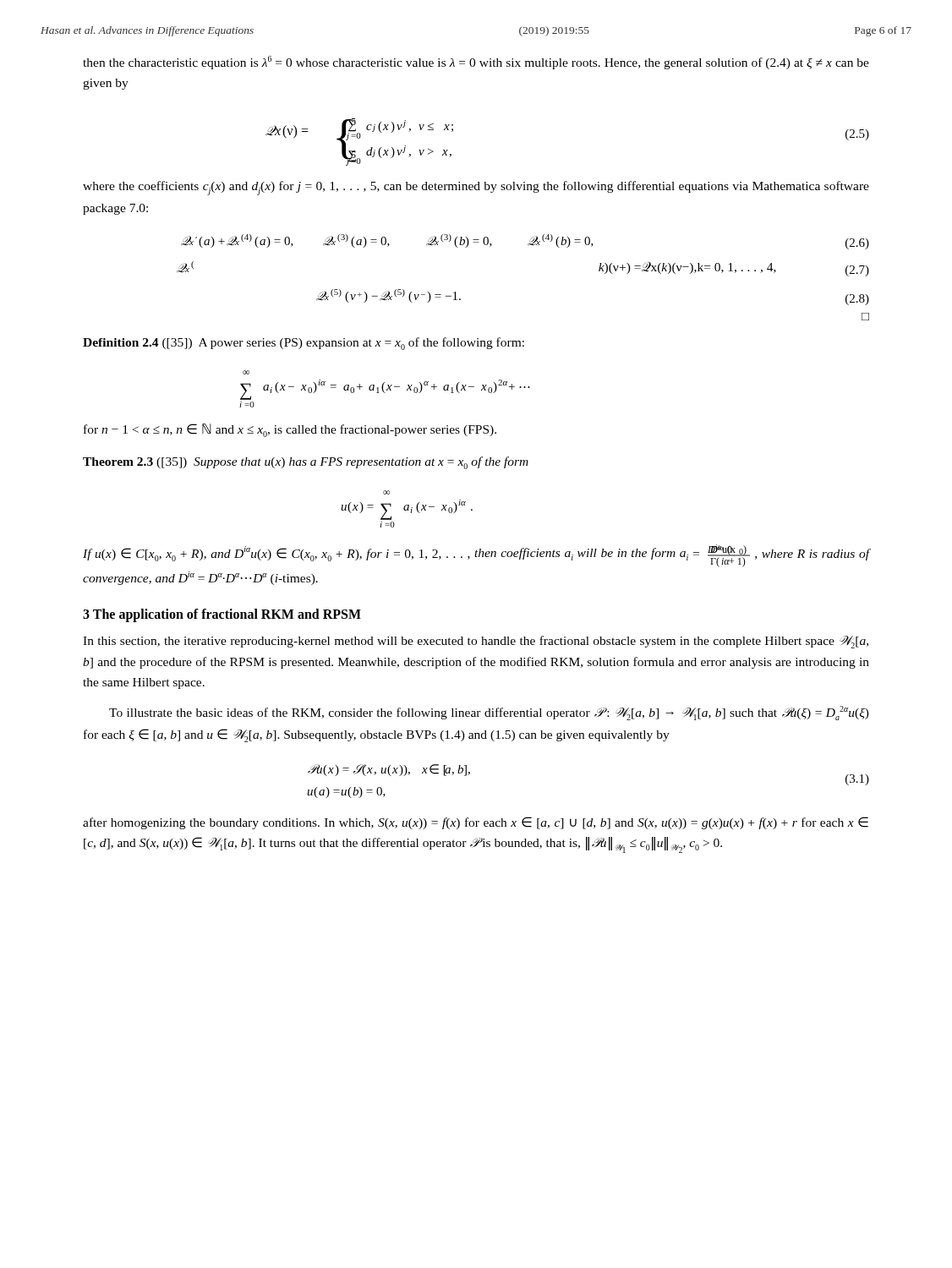Navigate to the region starting "𝒬 x (5) ("
This screenshot has height=1268, width=952.
(386, 297)
